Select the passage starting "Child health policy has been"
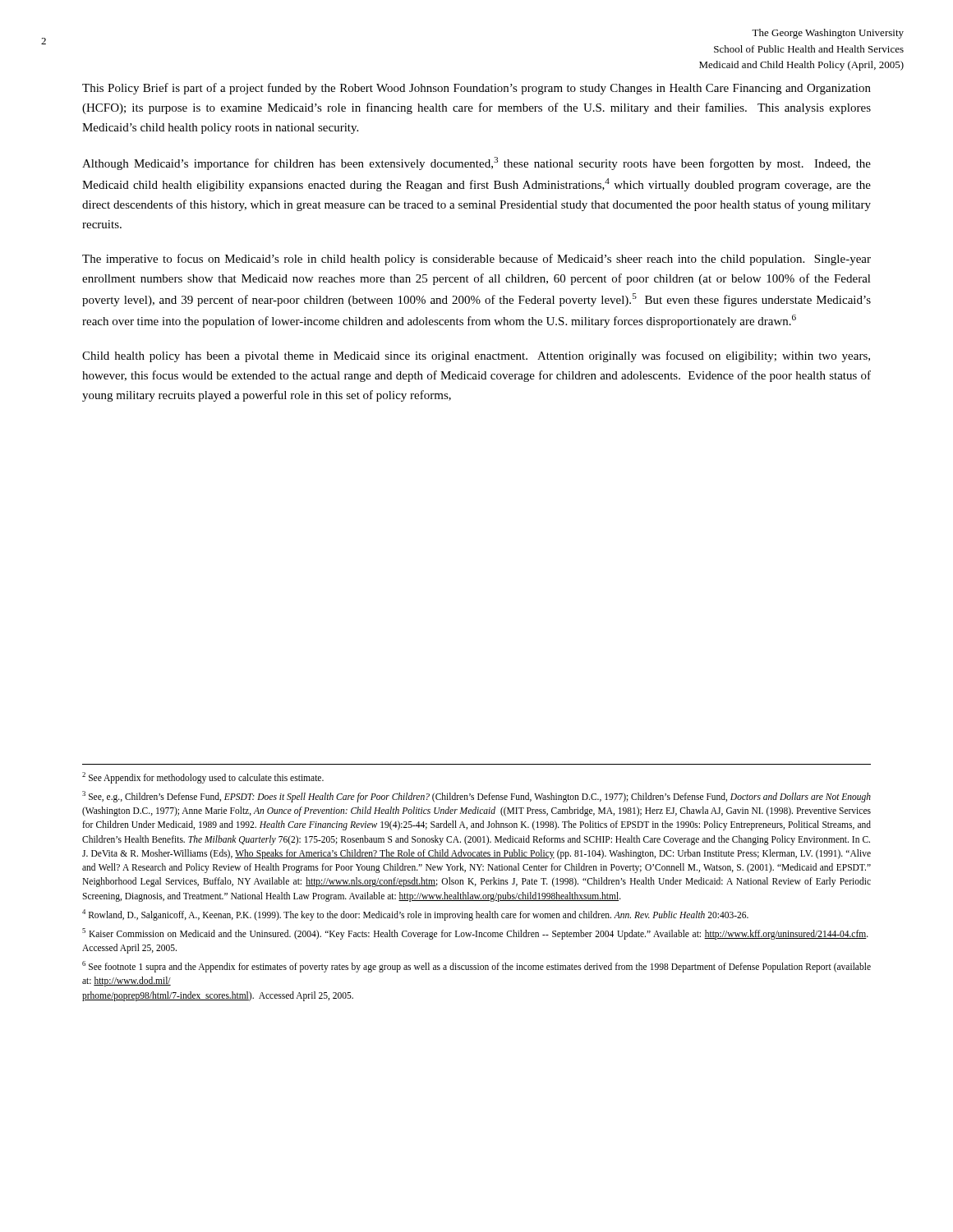 click(476, 375)
